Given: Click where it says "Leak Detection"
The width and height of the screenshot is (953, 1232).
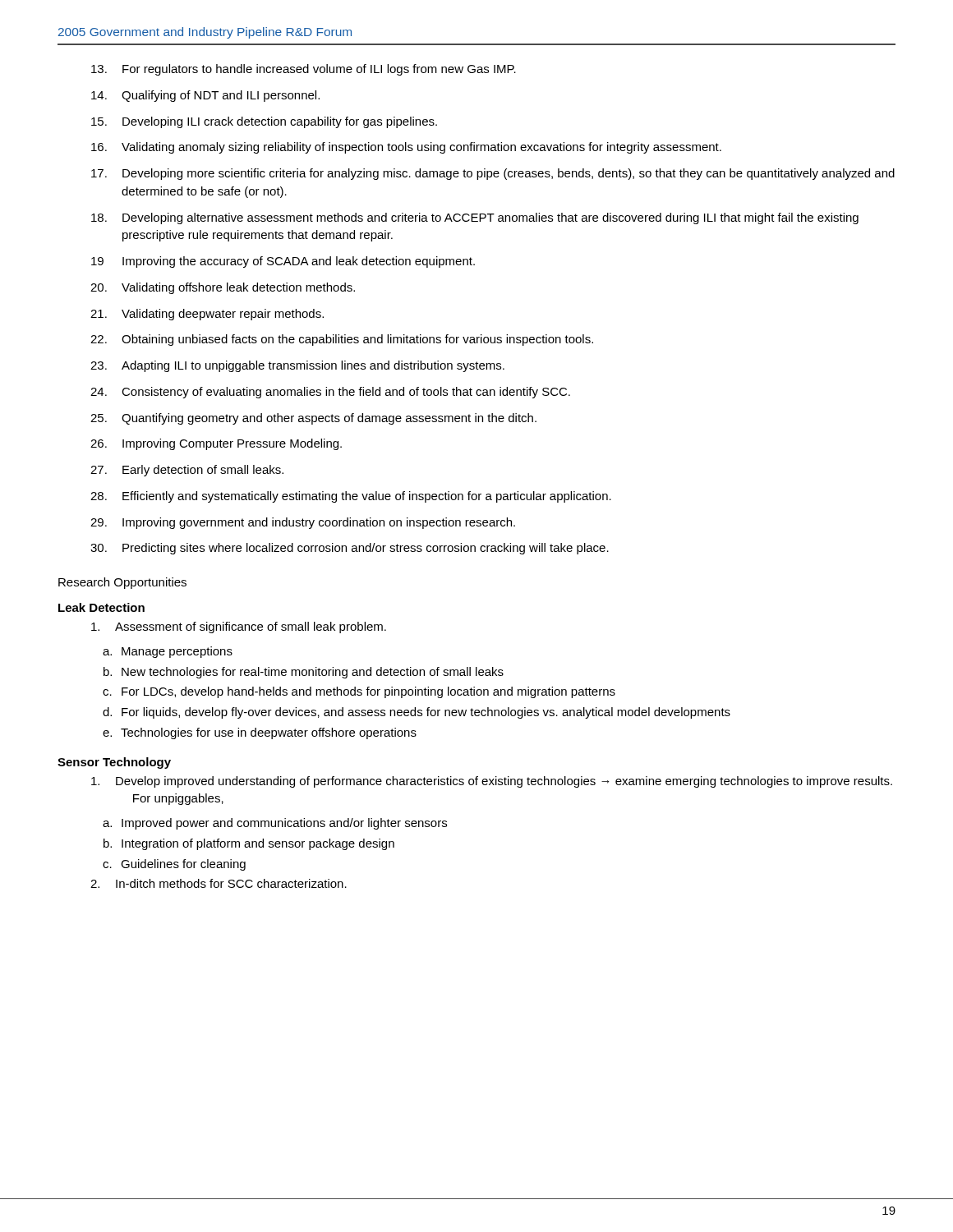Looking at the screenshot, I should pos(101,607).
